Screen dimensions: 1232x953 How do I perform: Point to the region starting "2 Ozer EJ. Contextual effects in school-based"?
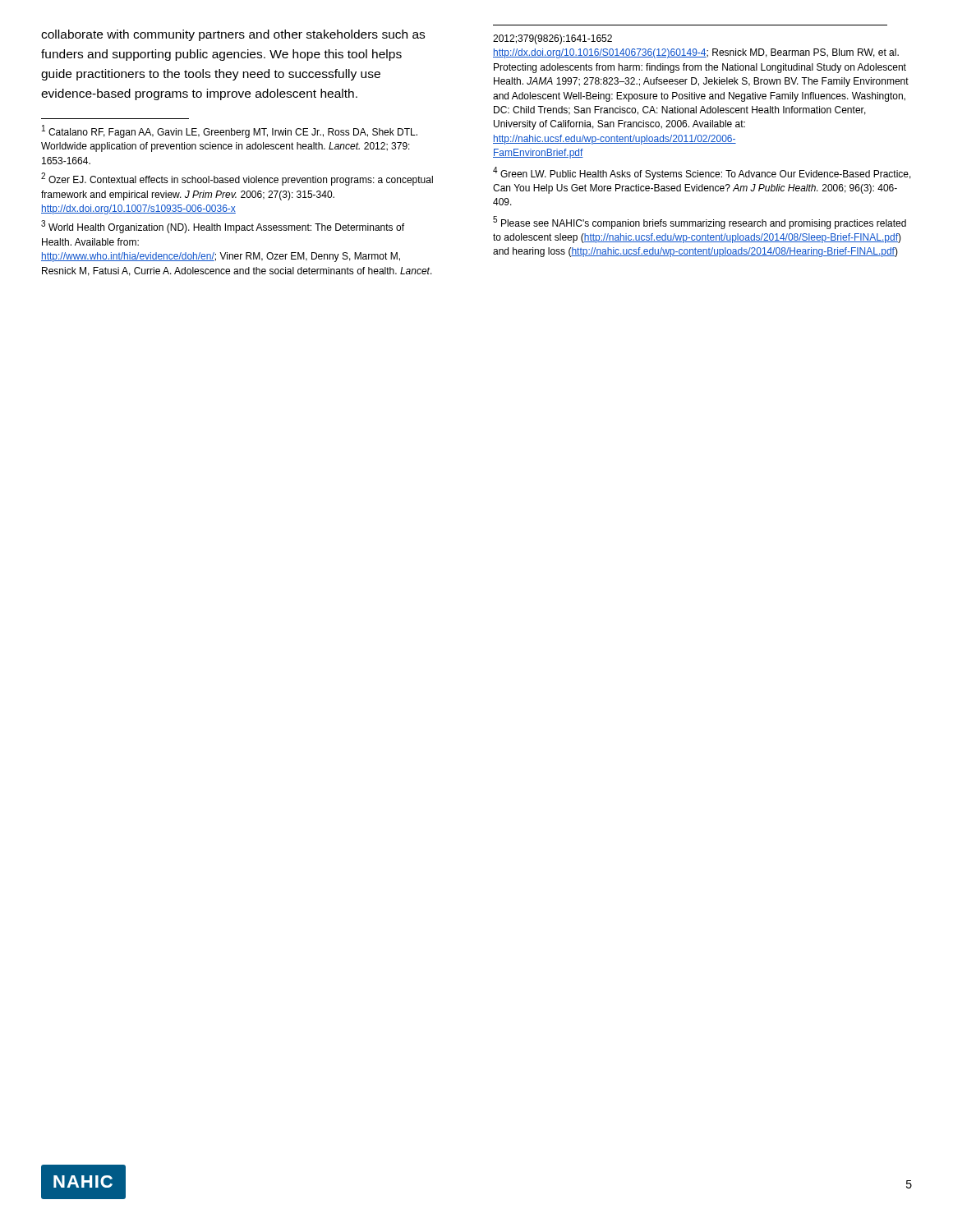point(237,194)
